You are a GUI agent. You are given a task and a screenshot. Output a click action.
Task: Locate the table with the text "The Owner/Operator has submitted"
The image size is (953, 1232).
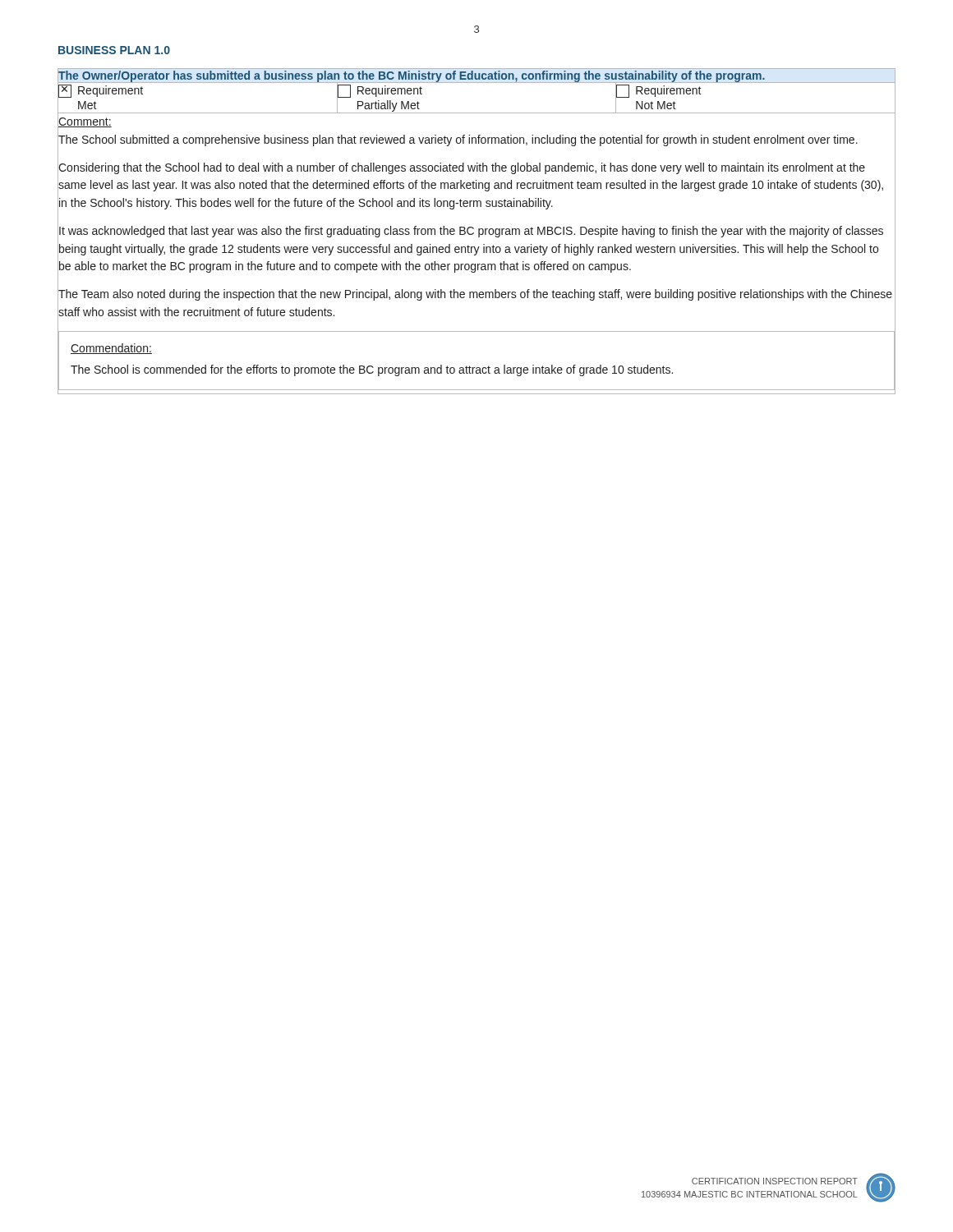tap(476, 231)
